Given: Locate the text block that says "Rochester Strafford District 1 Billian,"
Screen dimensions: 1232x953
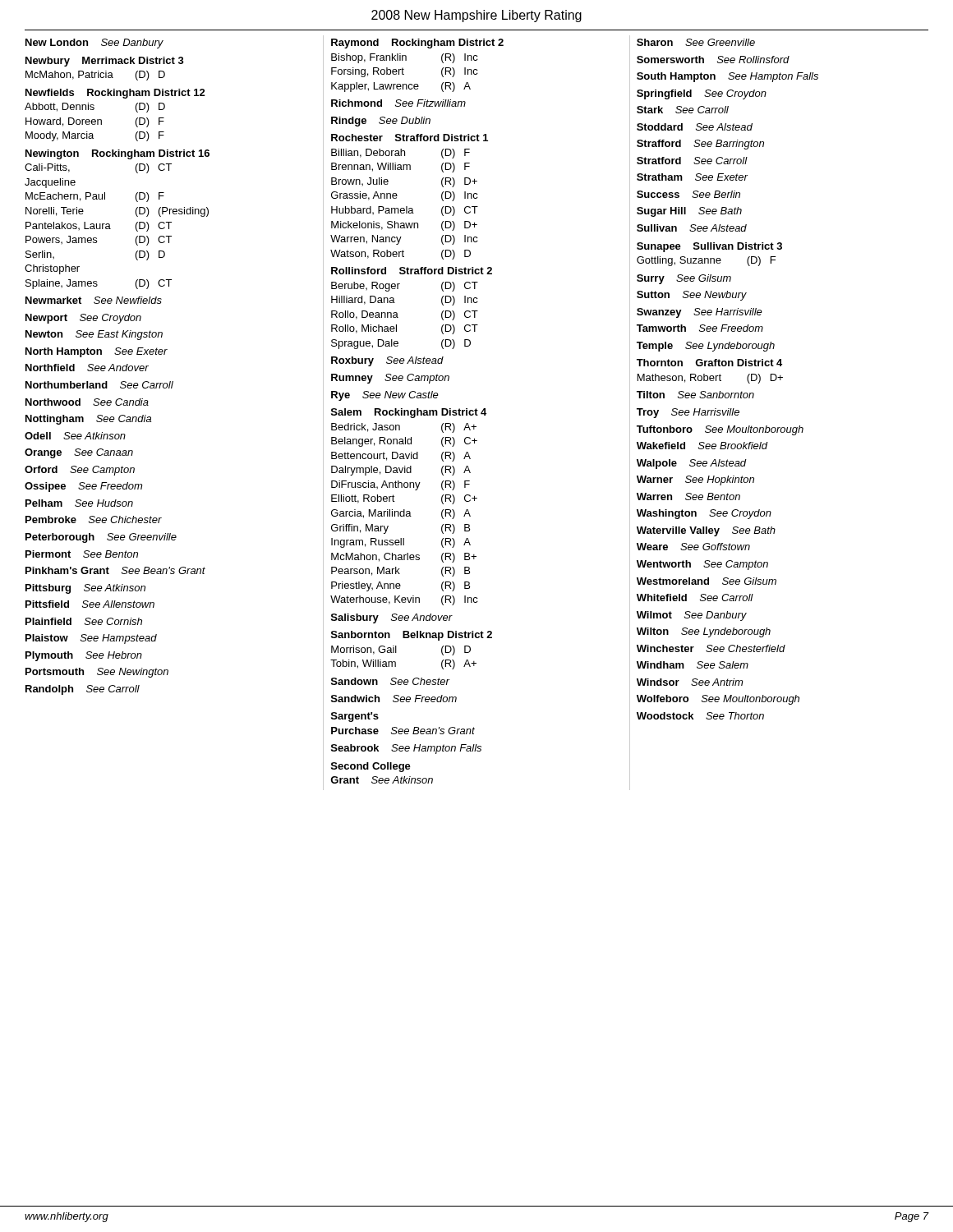Looking at the screenshot, I should tap(476, 196).
